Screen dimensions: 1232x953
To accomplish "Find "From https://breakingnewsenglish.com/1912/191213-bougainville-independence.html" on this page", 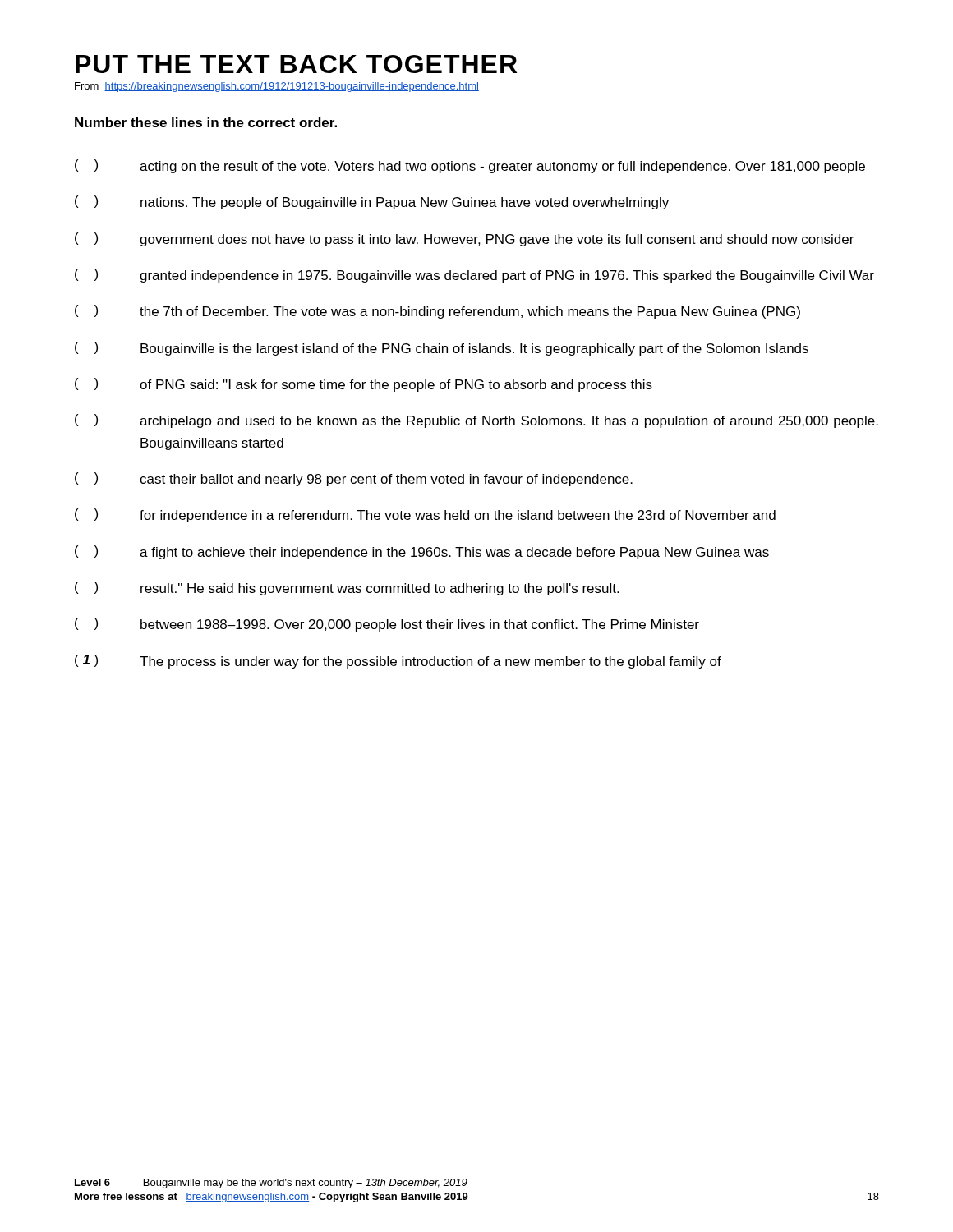I will tap(276, 86).
